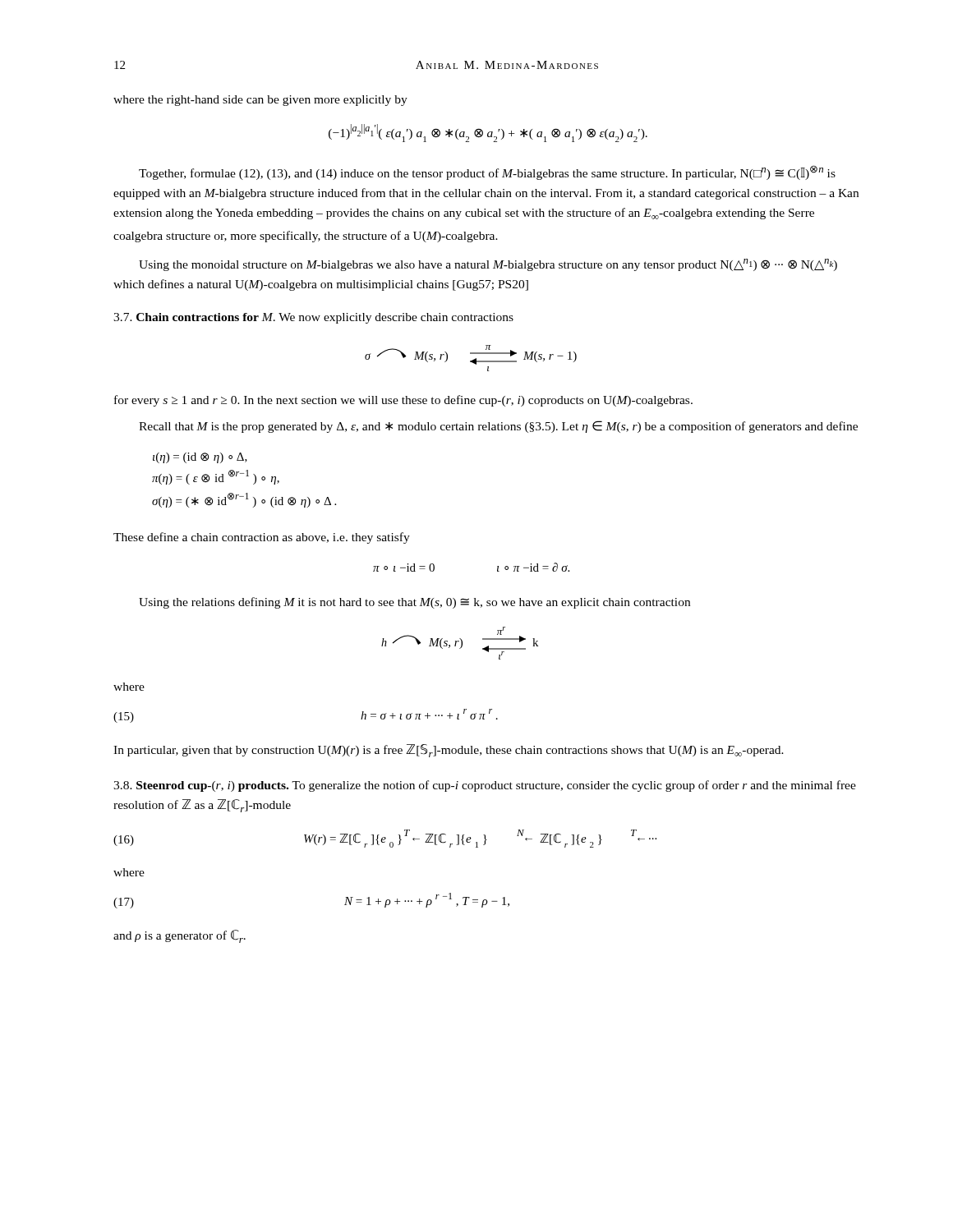Click on the block starting "σ M(s, r) π"
953x1232 pixels.
point(488,355)
